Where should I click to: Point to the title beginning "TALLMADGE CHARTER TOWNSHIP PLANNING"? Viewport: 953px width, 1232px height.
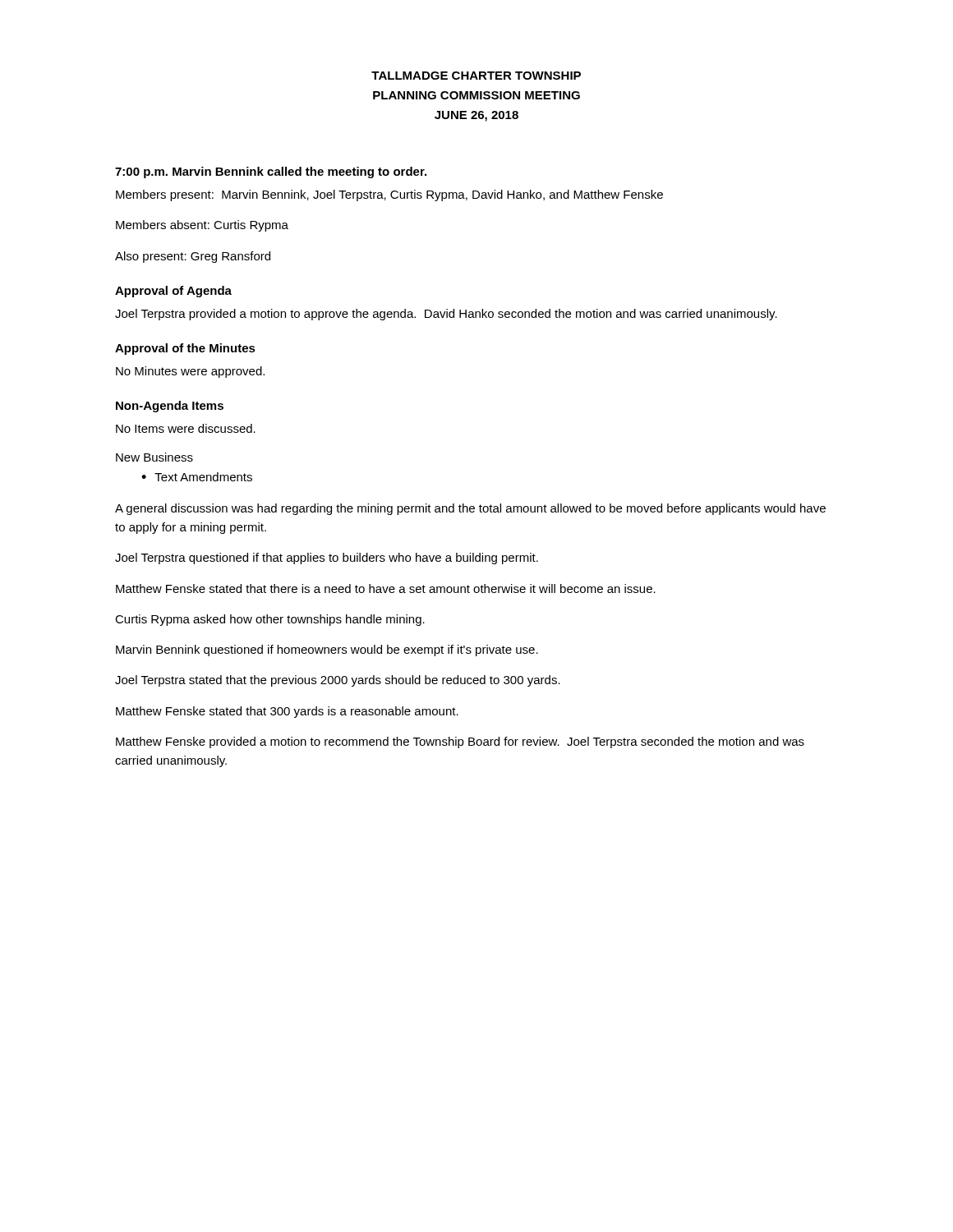[x=476, y=95]
